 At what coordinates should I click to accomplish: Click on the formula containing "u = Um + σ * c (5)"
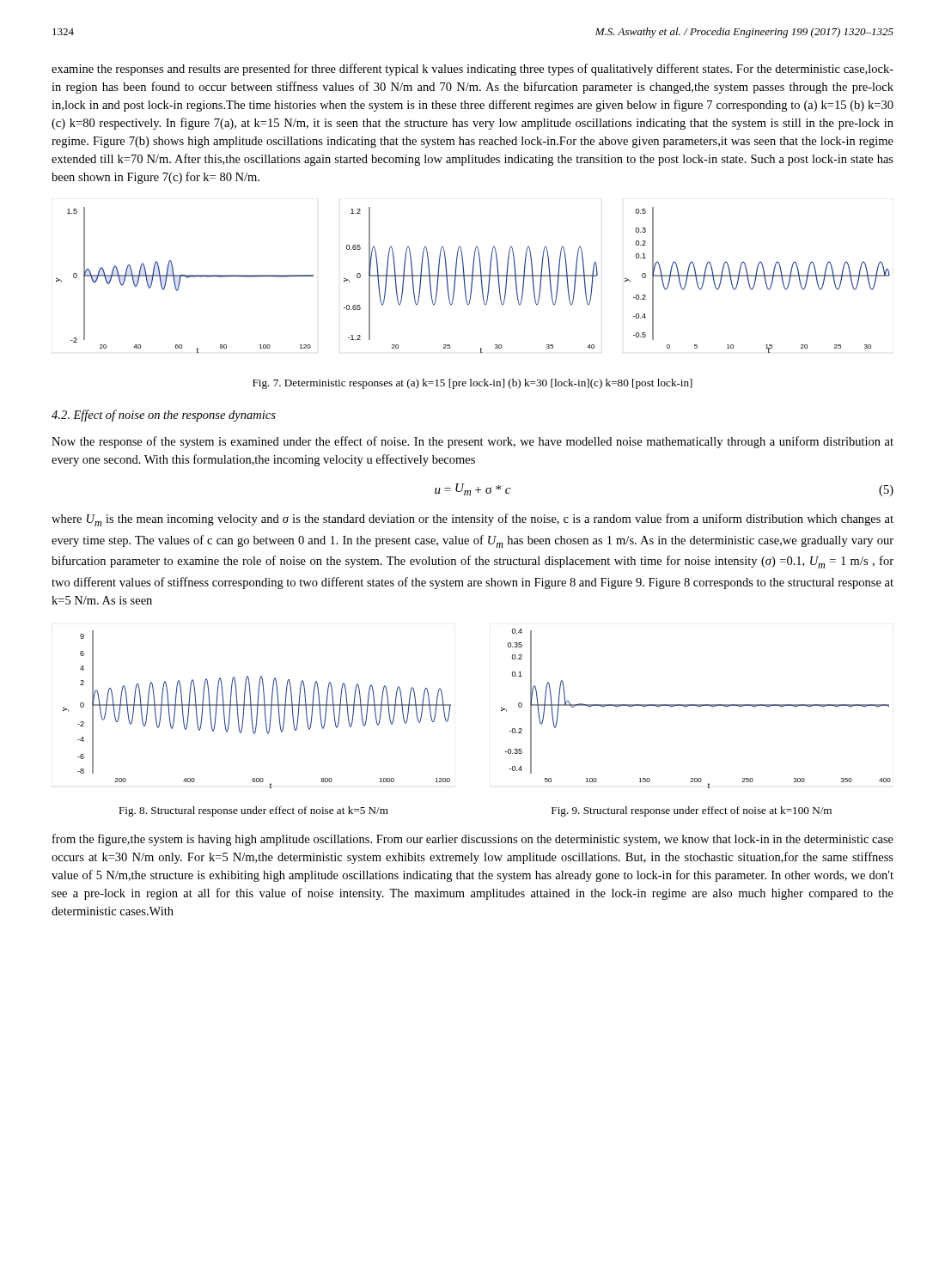click(x=478, y=490)
